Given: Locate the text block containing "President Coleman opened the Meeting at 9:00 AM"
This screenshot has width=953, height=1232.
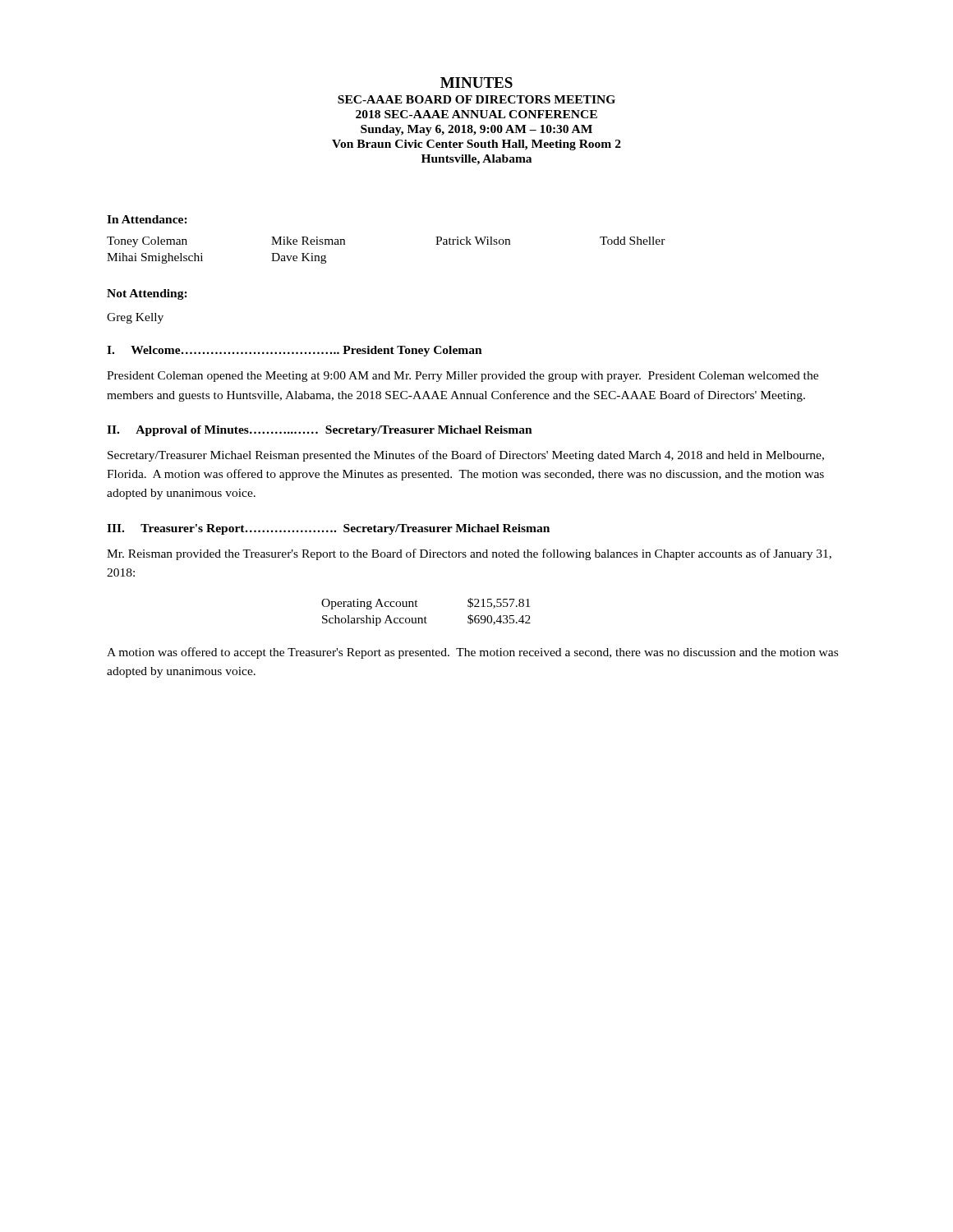Looking at the screenshot, I should point(463,385).
